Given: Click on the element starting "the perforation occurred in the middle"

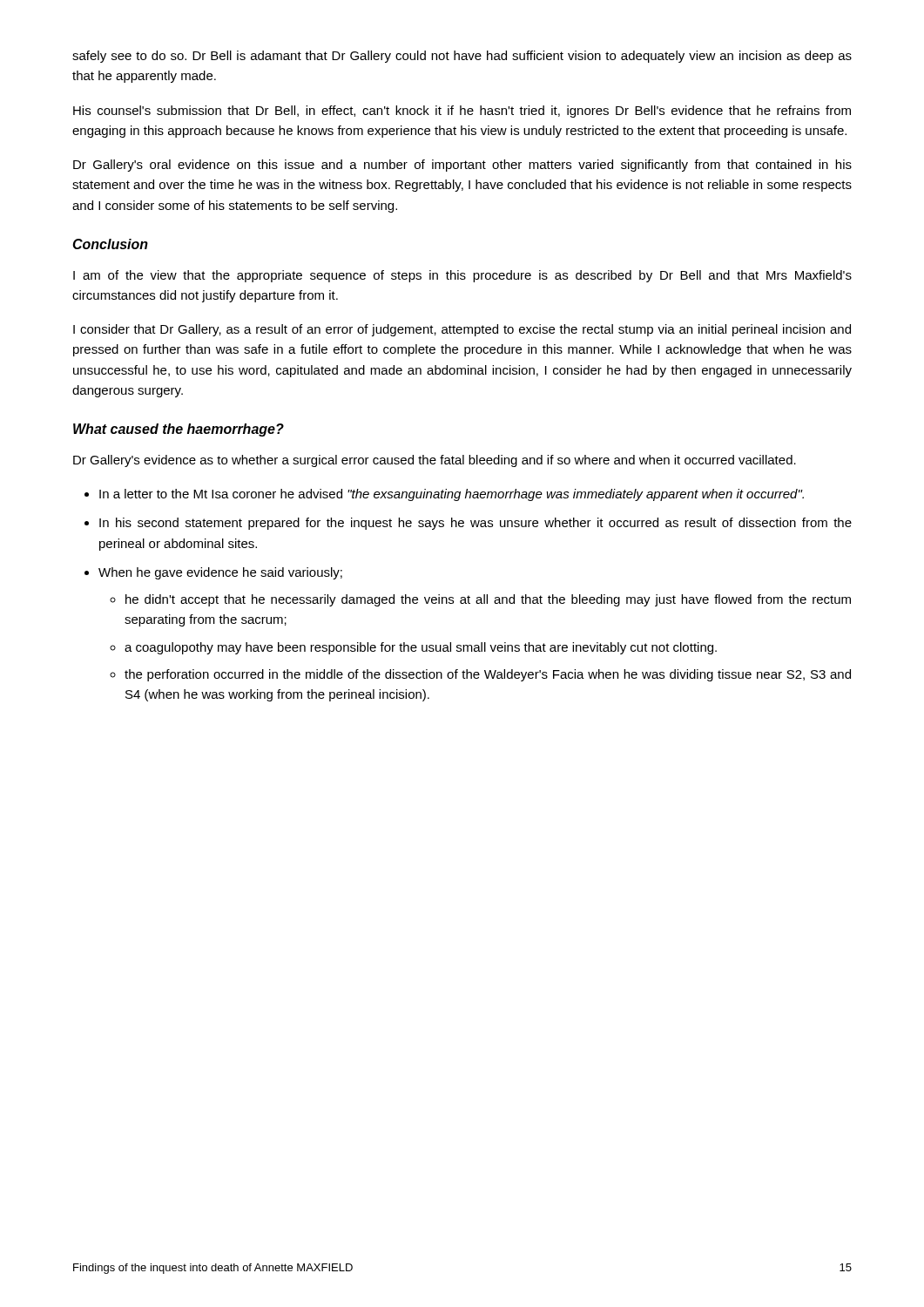Looking at the screenshot, I should tap(488, 684).
